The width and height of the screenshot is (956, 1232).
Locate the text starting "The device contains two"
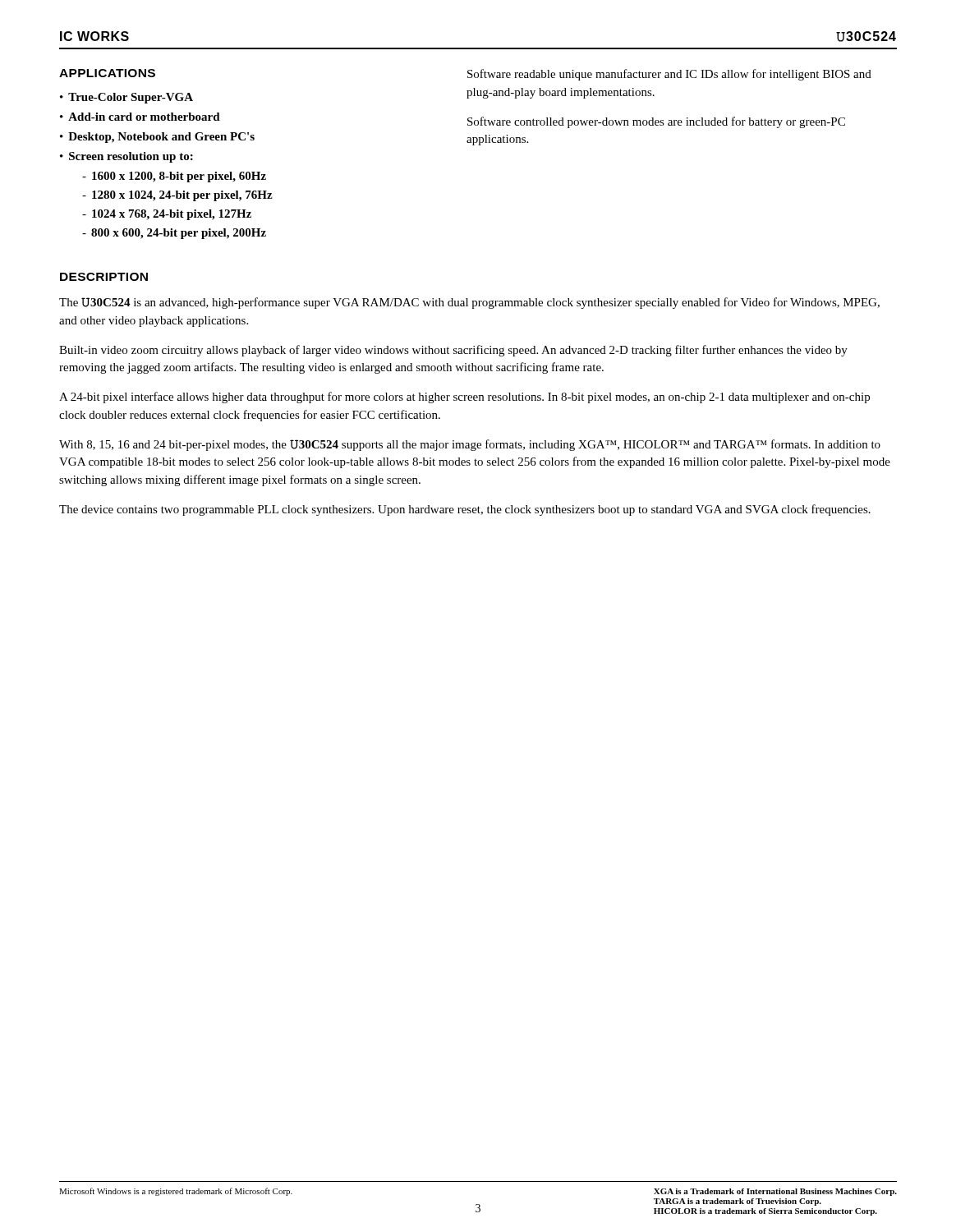pyautogui.click(x=465, y=509)
